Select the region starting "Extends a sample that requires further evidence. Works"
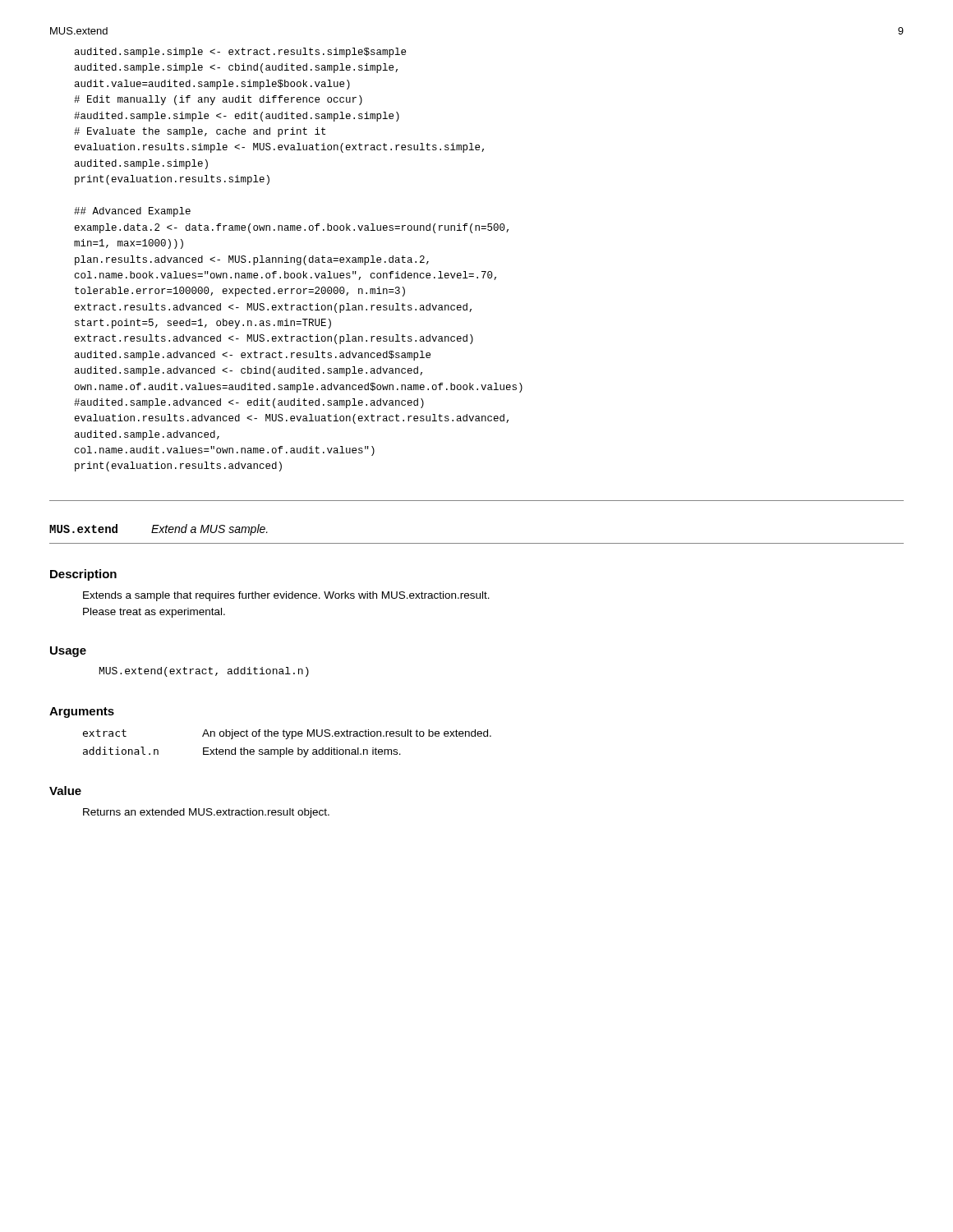 [x=286, y=603]
